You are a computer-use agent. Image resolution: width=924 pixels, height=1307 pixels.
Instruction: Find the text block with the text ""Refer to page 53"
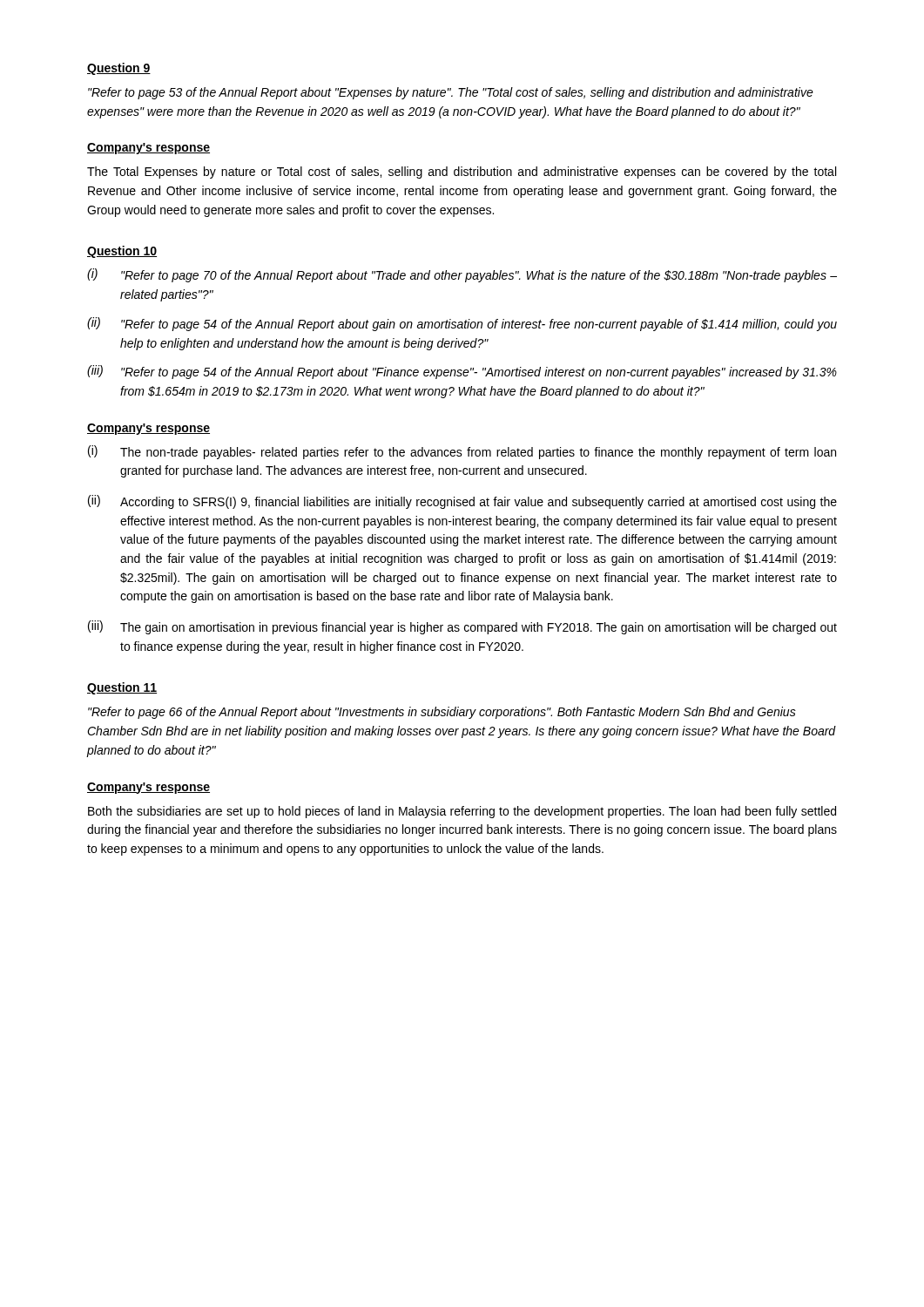(450, 102)
